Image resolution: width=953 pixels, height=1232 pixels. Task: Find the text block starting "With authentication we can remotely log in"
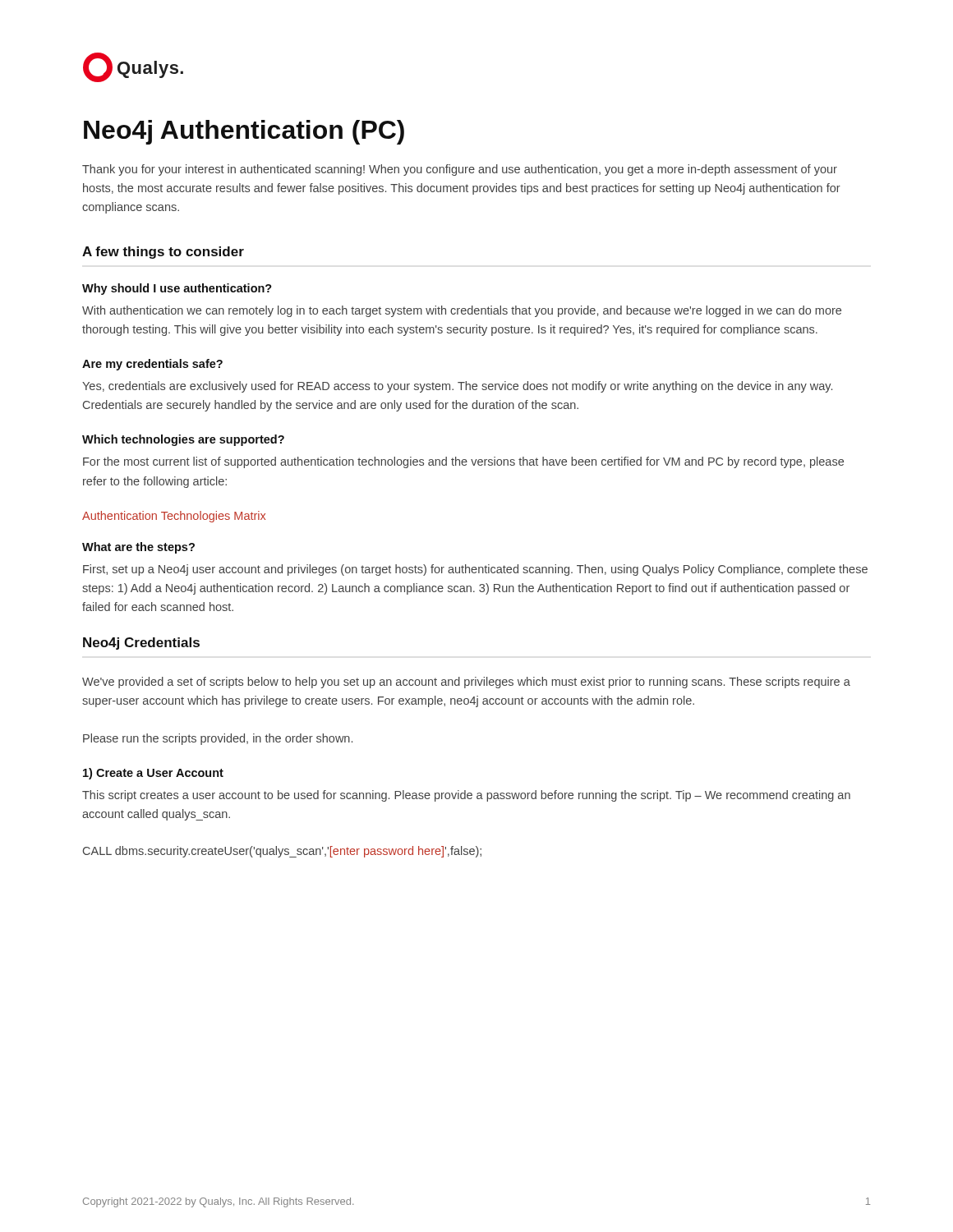pos(462,320)
